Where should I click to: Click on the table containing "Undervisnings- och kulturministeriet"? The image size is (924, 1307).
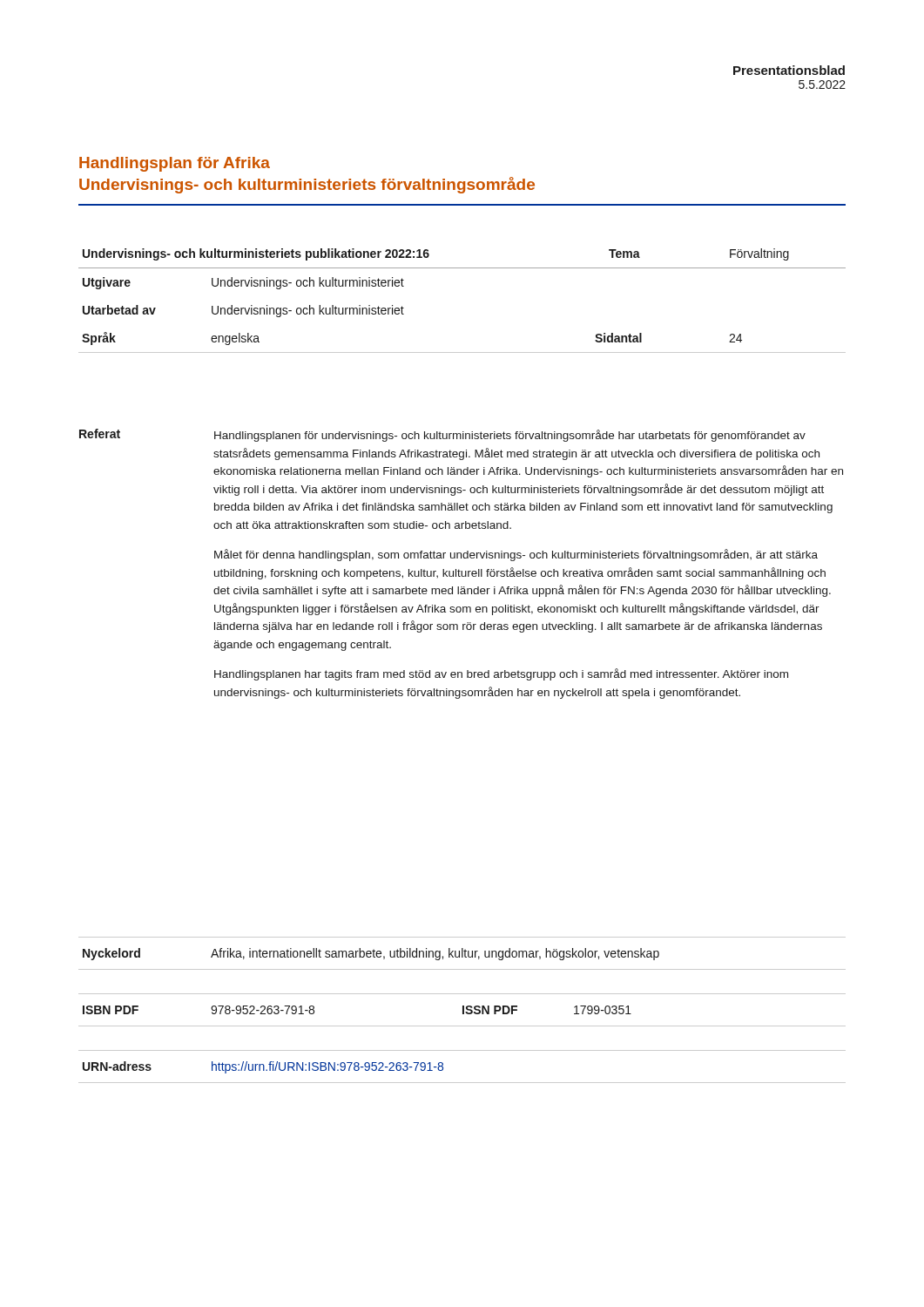[x=462, y=296]
